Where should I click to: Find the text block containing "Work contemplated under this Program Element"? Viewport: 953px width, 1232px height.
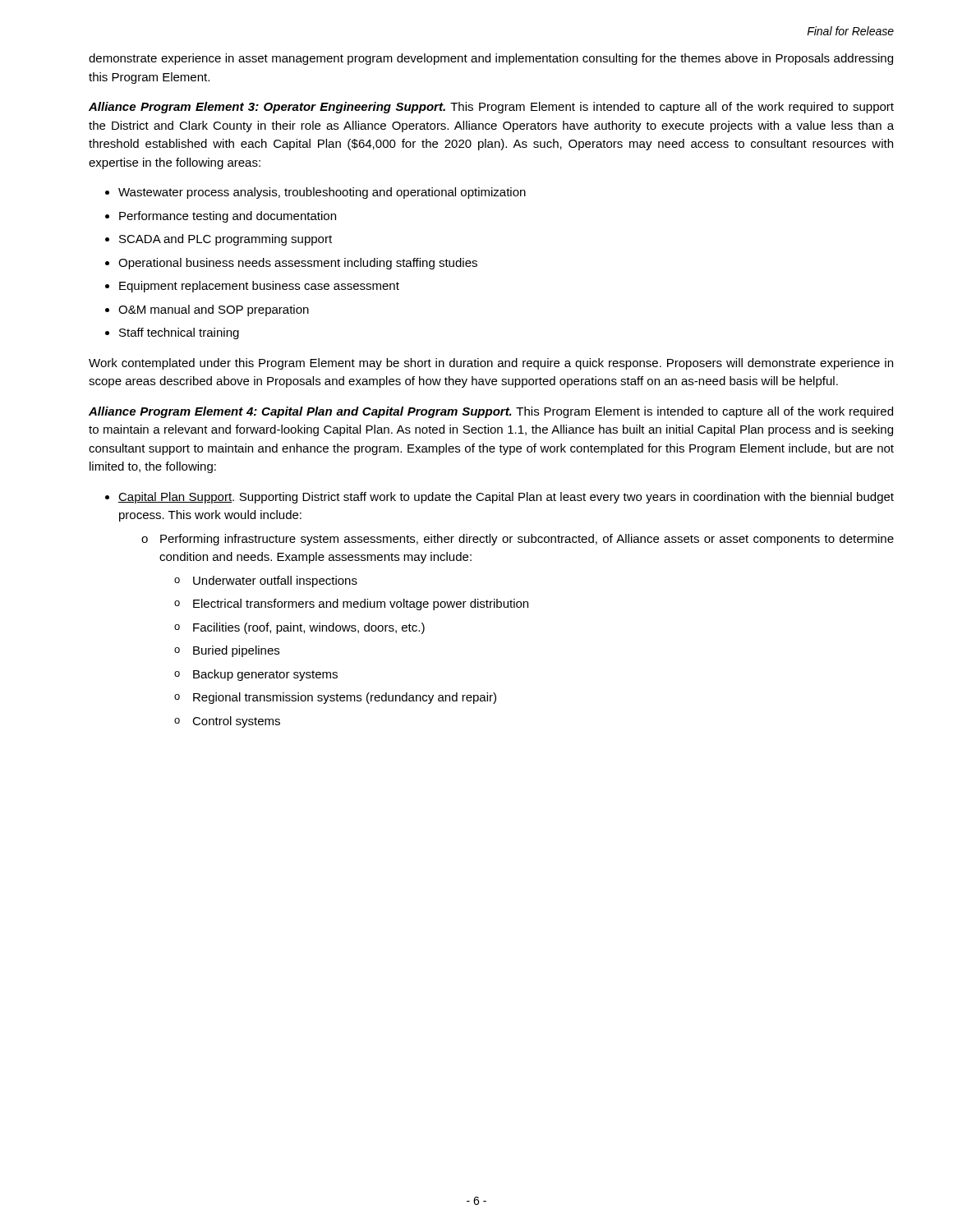491,371
